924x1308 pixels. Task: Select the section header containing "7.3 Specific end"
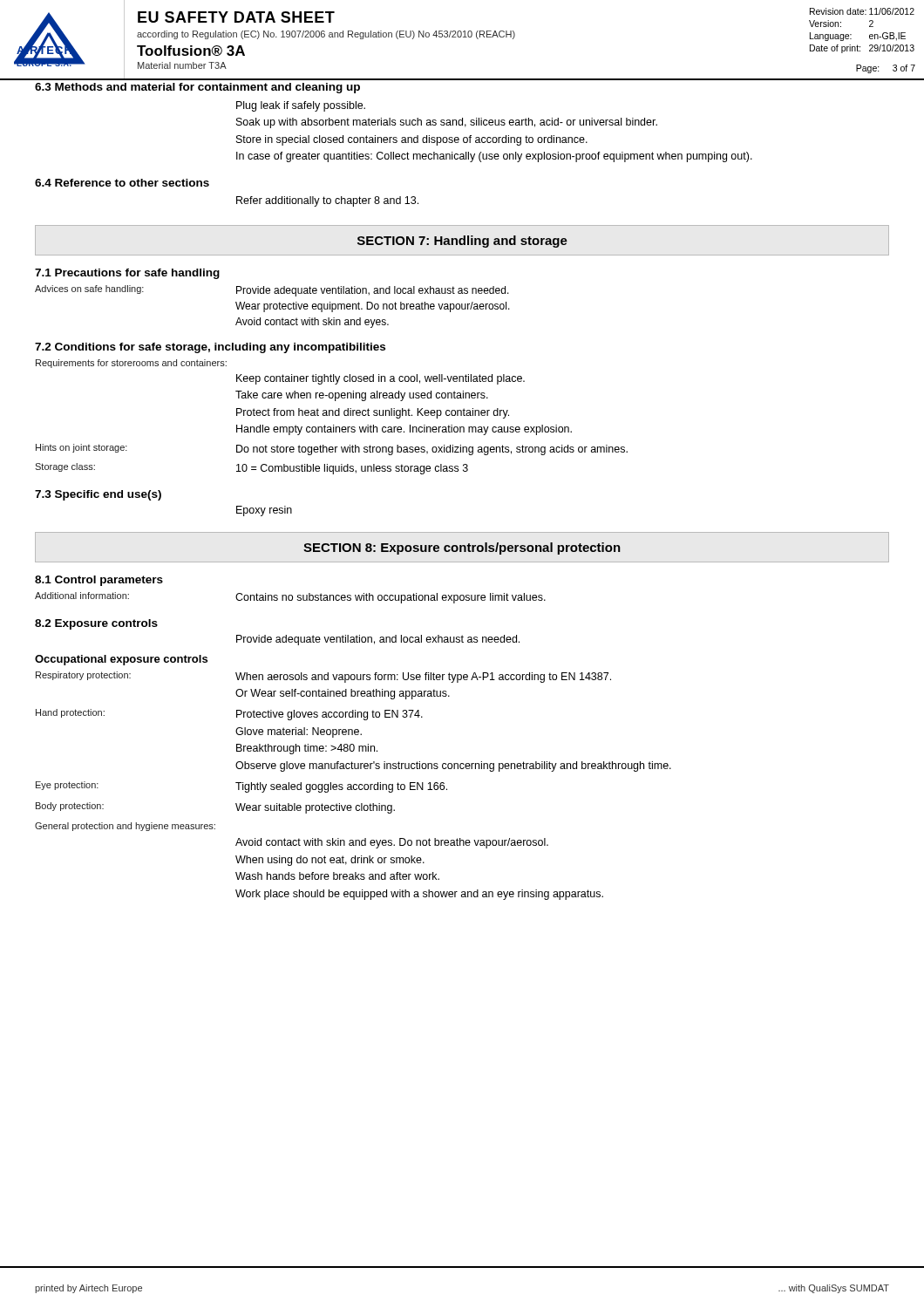point(98,494)
